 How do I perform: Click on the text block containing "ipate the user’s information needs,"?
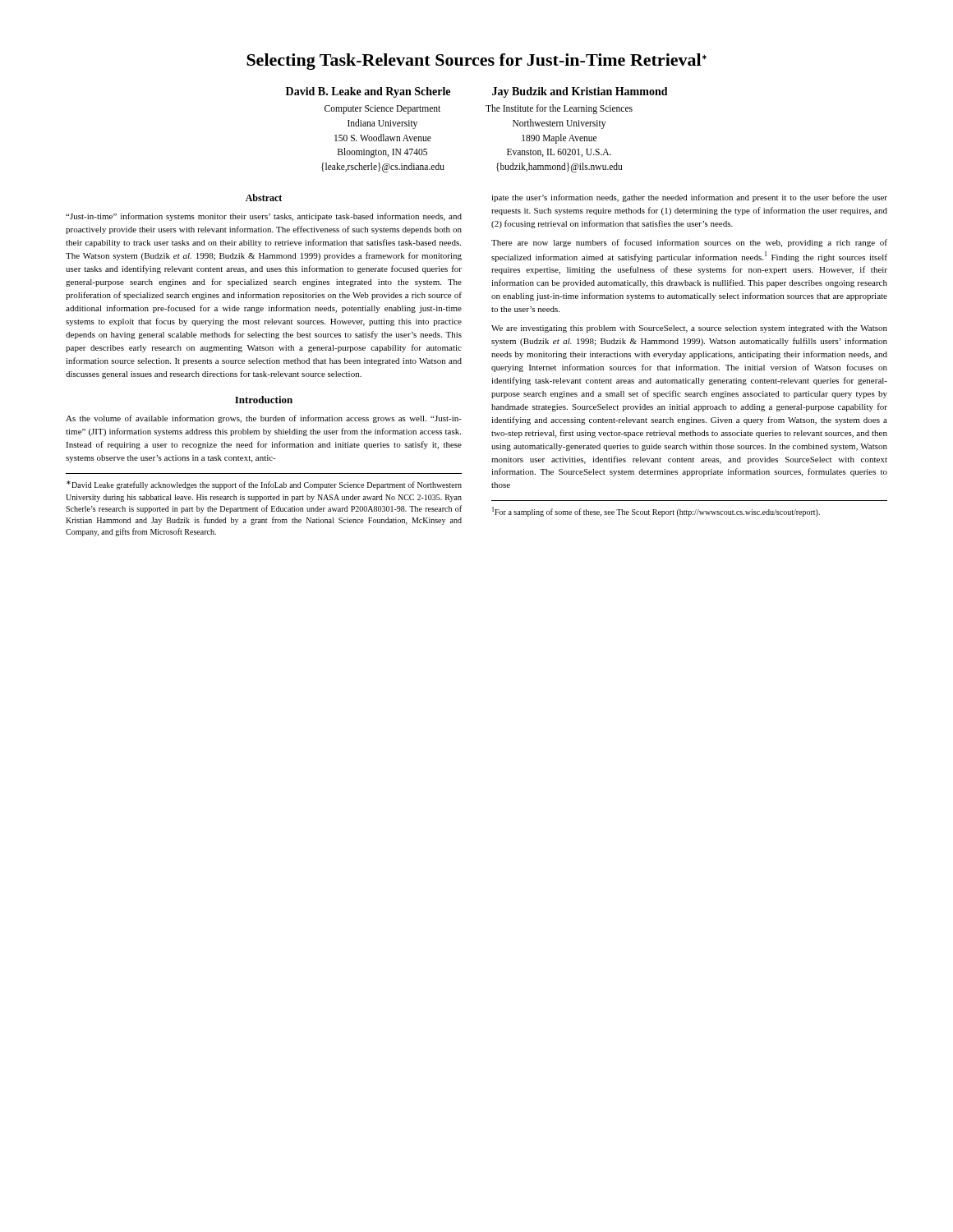coord(689,342)
